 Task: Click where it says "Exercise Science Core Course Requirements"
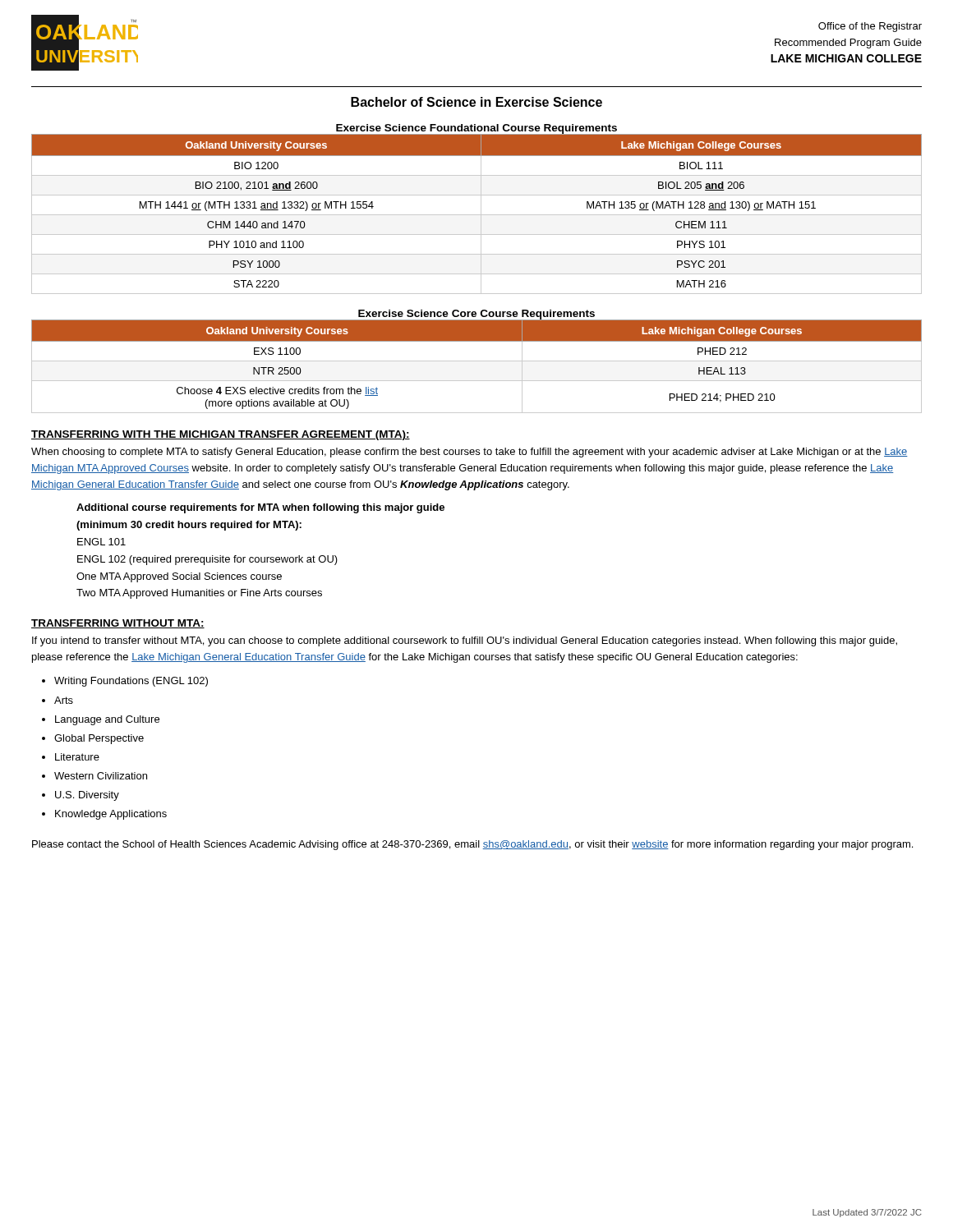(x=476, y=313)
